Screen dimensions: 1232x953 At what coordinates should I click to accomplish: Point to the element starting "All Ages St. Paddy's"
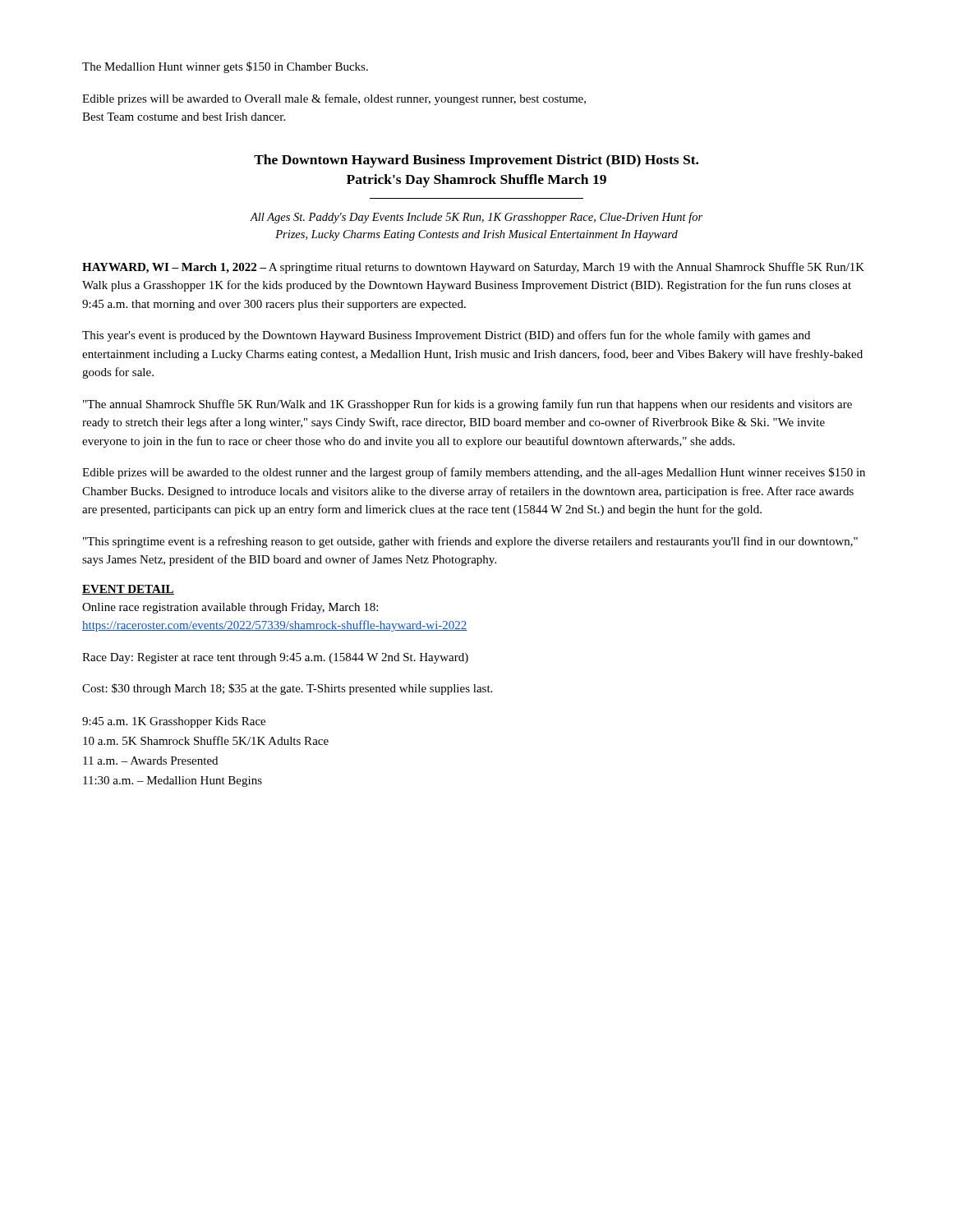[x=476, y=225]
